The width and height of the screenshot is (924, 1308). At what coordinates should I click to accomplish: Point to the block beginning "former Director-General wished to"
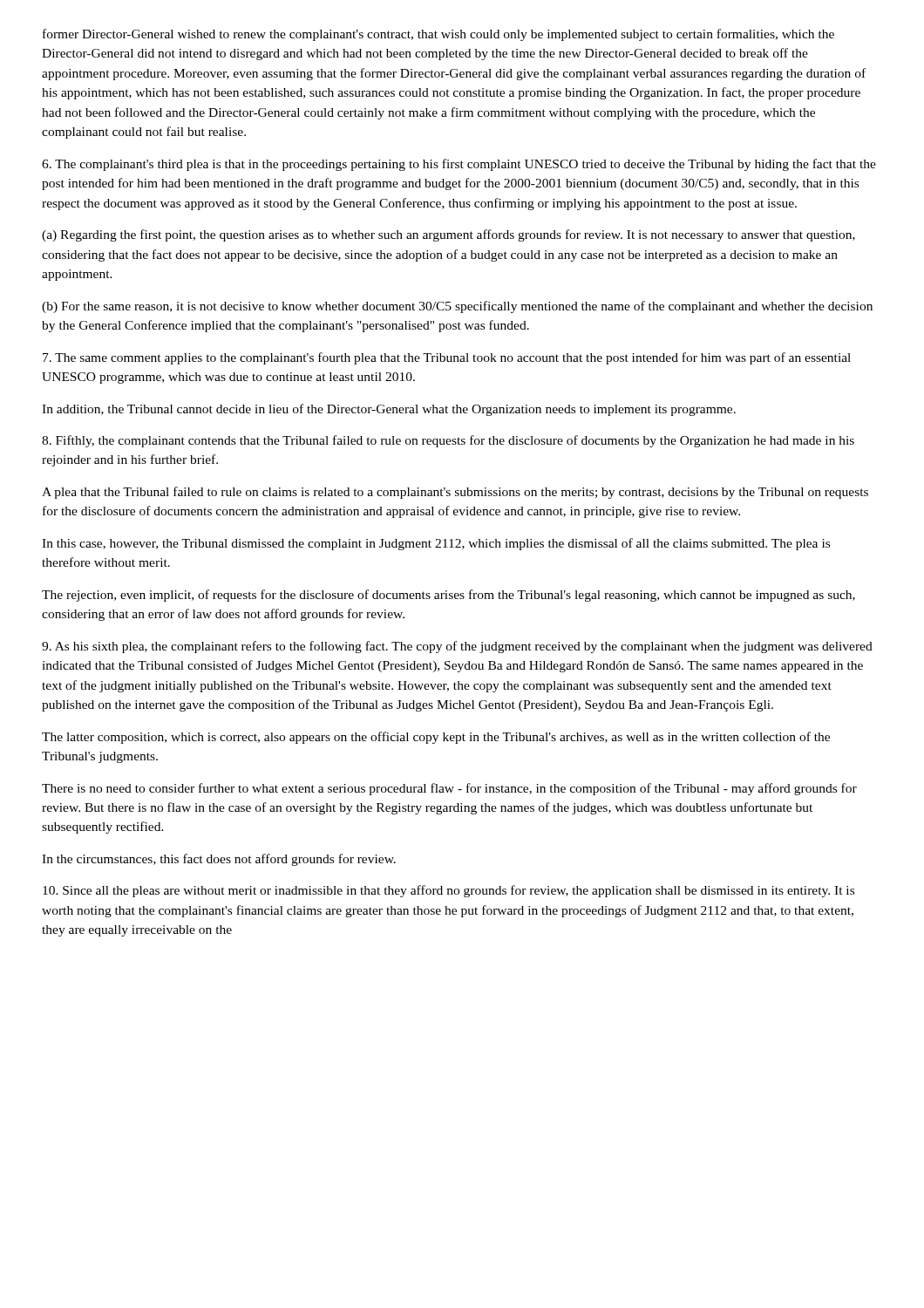(454, 83)
